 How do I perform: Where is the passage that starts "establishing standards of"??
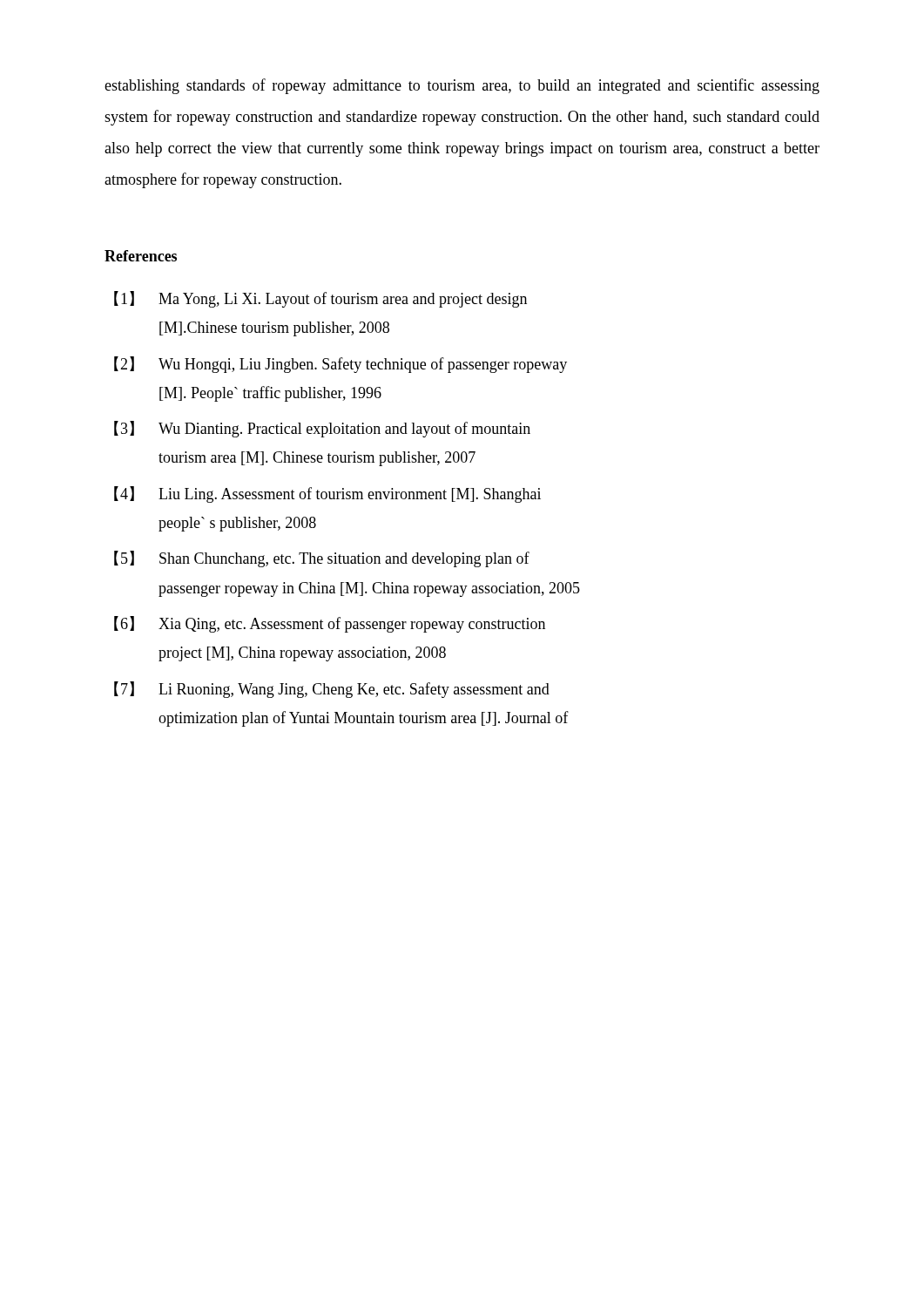pos(462,132)
